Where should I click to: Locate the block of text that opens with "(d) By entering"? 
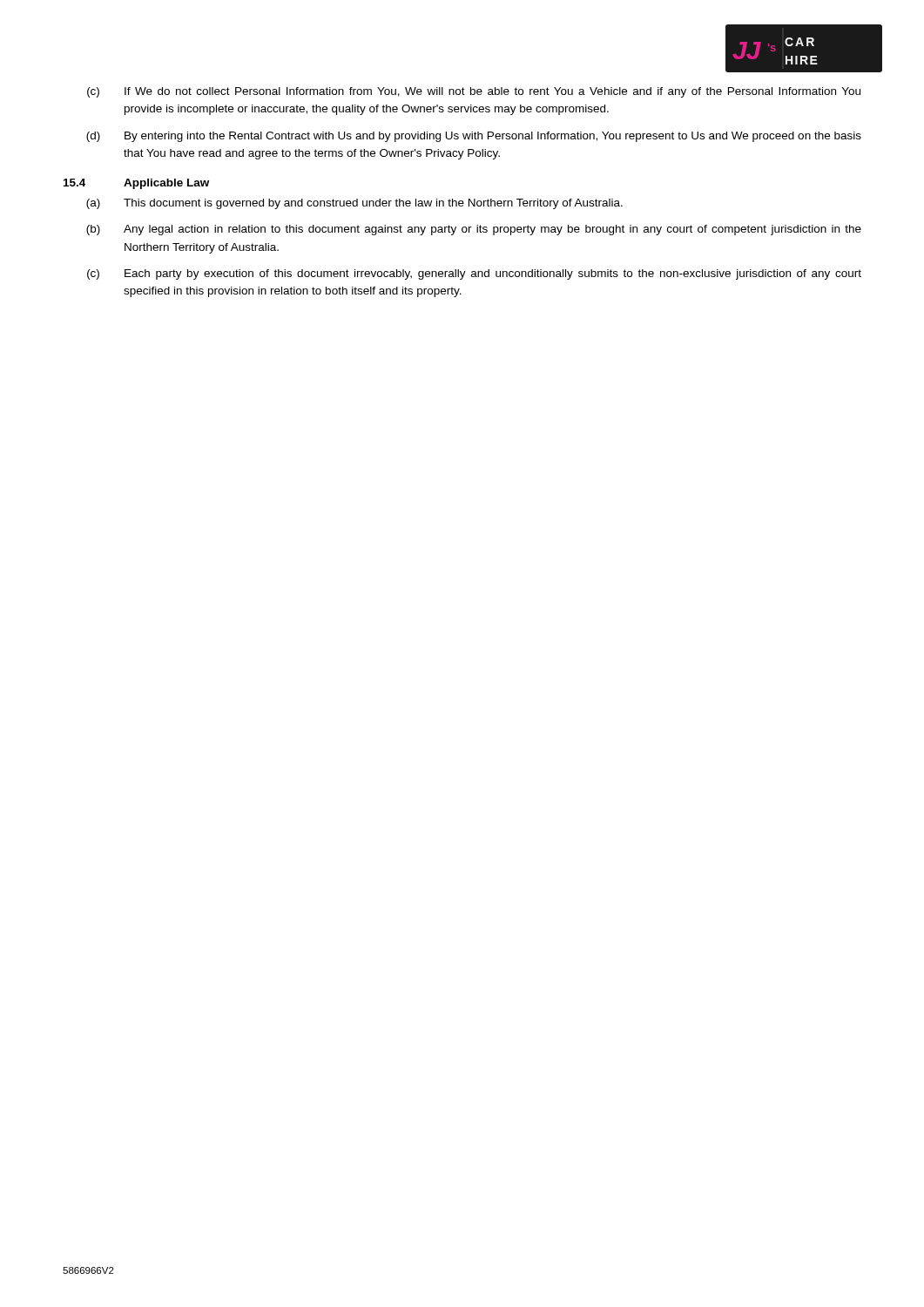pos(462,144)
